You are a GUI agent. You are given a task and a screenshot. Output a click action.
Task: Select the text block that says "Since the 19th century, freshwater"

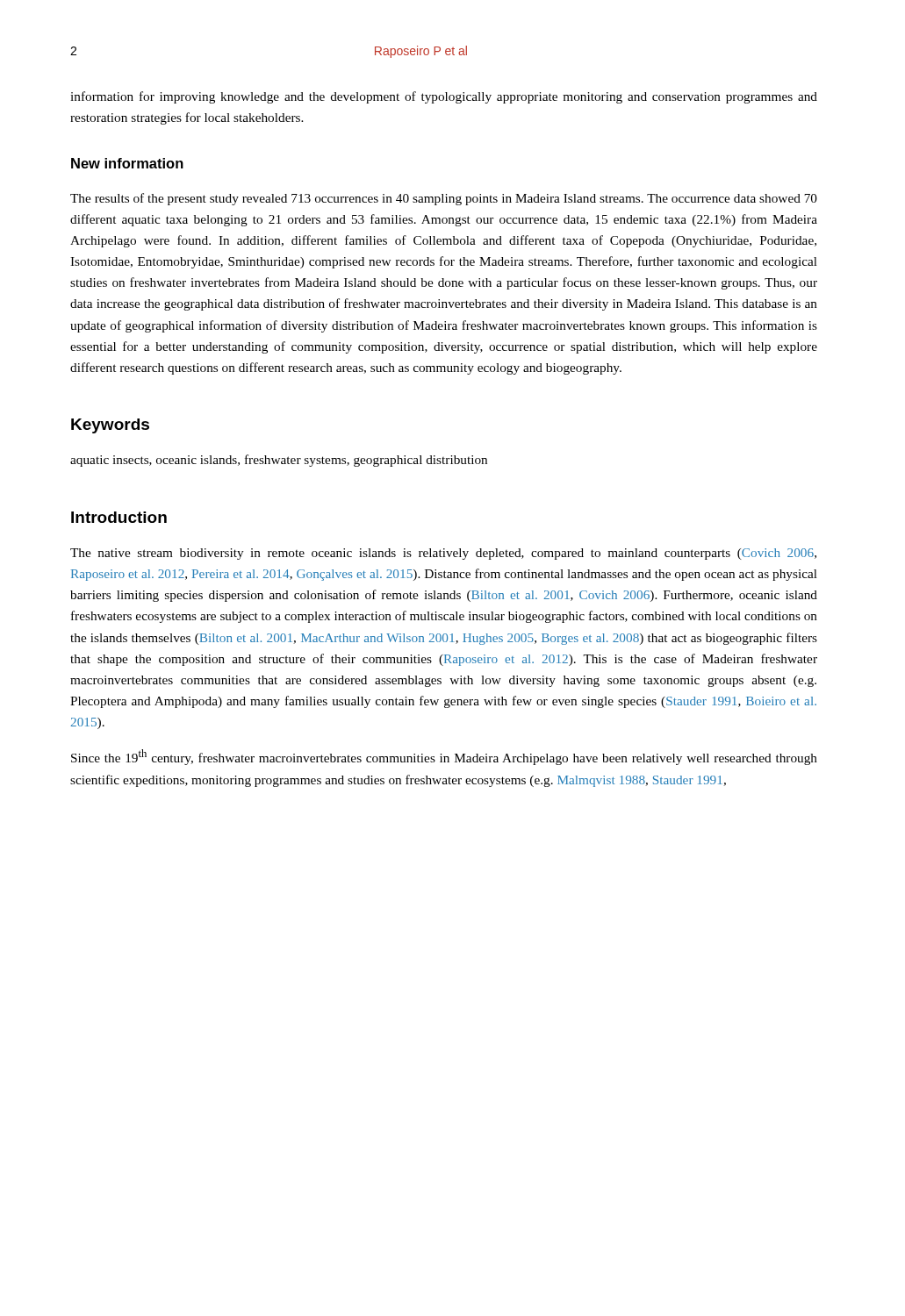pyautogui.click(x=444, y=767)
